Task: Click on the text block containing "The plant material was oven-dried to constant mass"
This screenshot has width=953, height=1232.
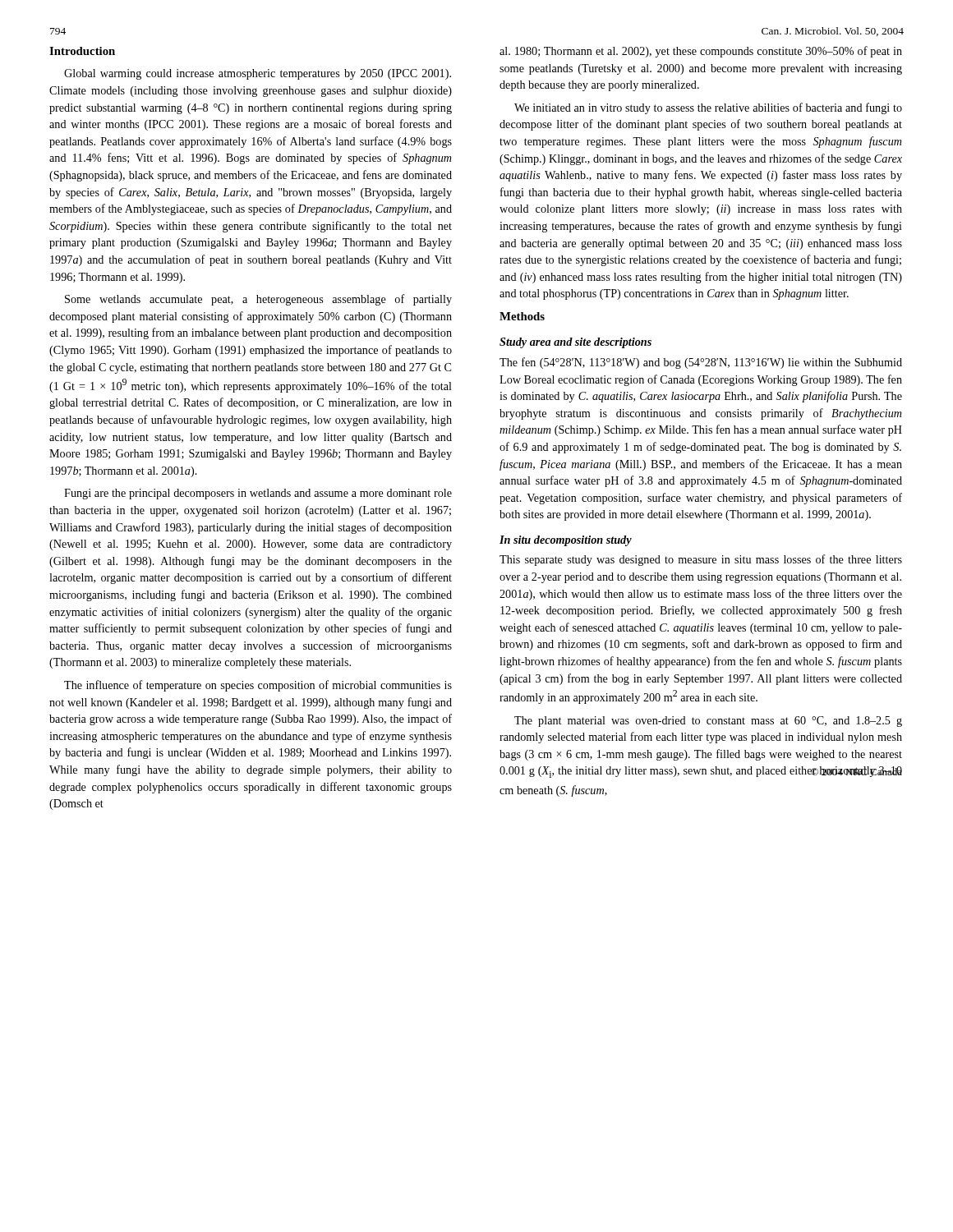Action: coord(701,755)
